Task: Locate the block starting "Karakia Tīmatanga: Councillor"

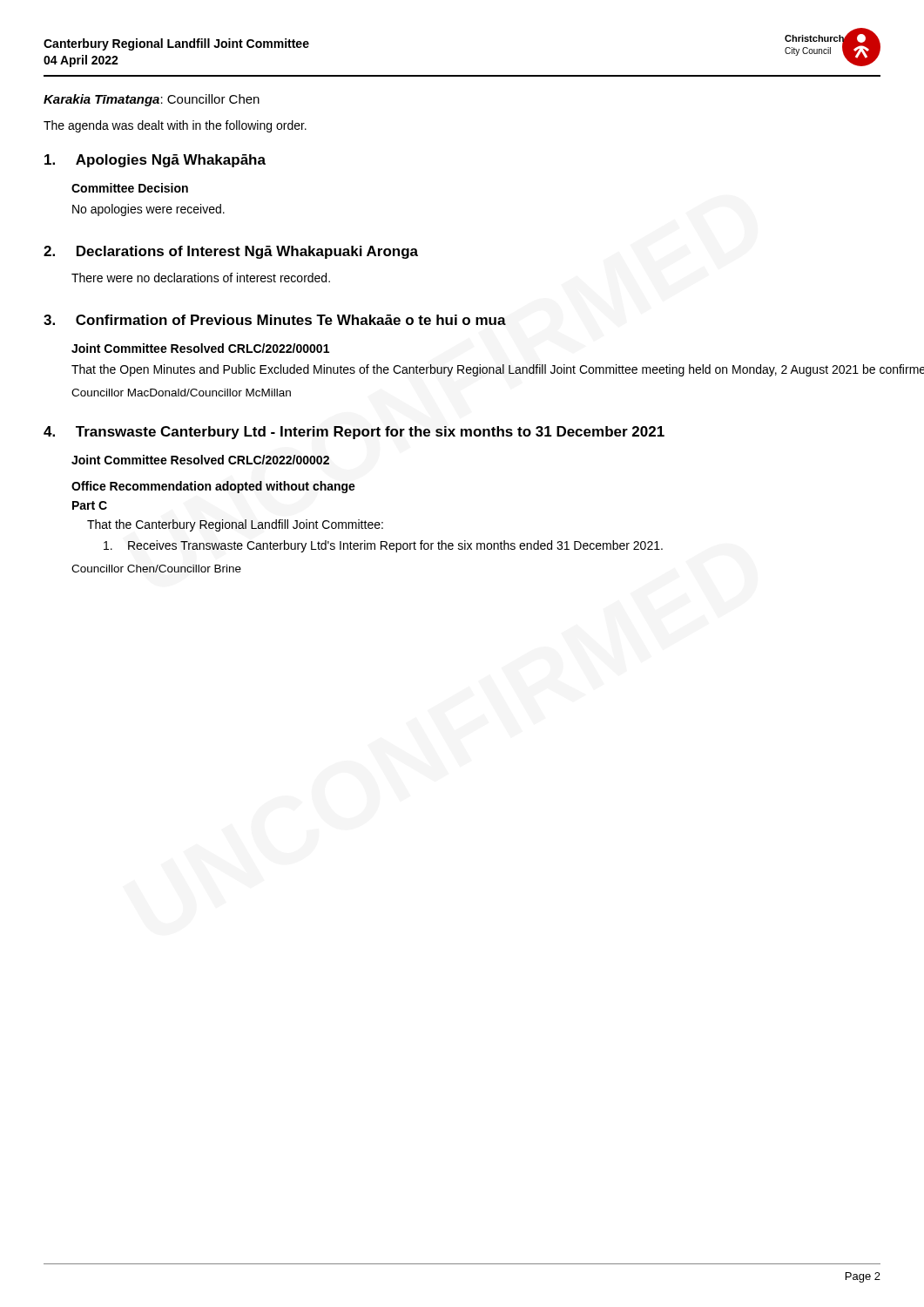Action: (152, 99)
